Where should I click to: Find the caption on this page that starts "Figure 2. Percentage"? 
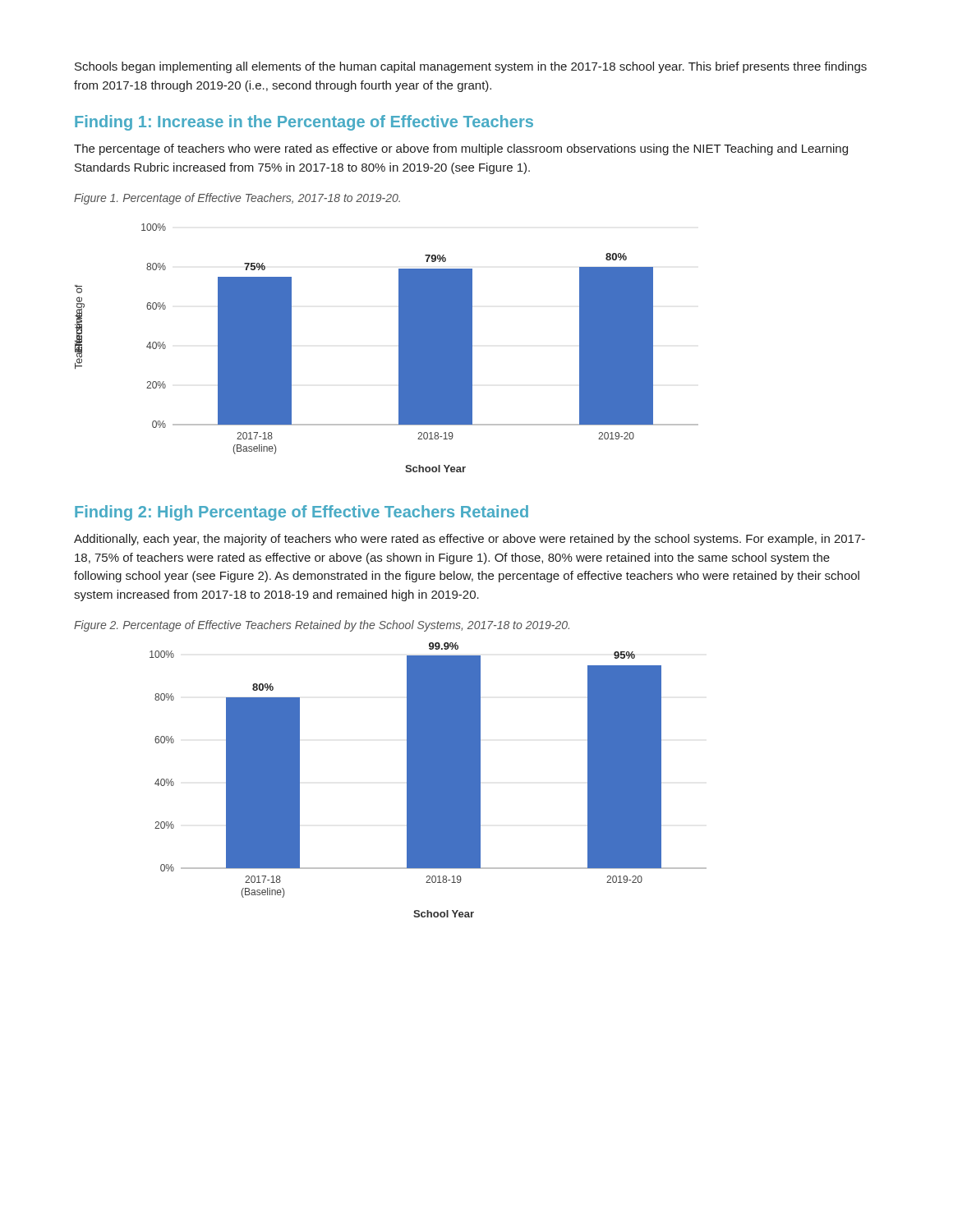322,625
